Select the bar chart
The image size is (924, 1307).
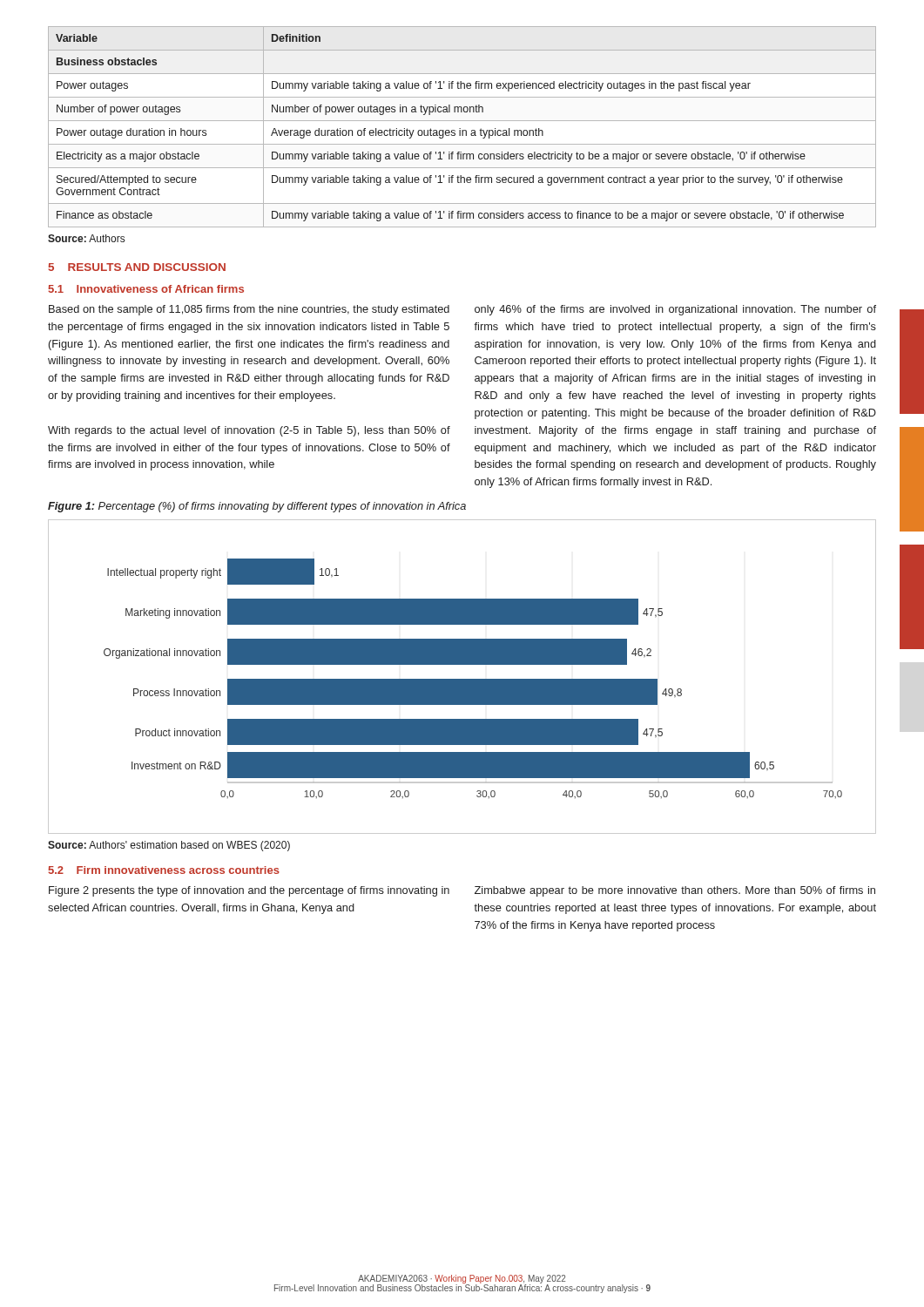coord(462,677)
